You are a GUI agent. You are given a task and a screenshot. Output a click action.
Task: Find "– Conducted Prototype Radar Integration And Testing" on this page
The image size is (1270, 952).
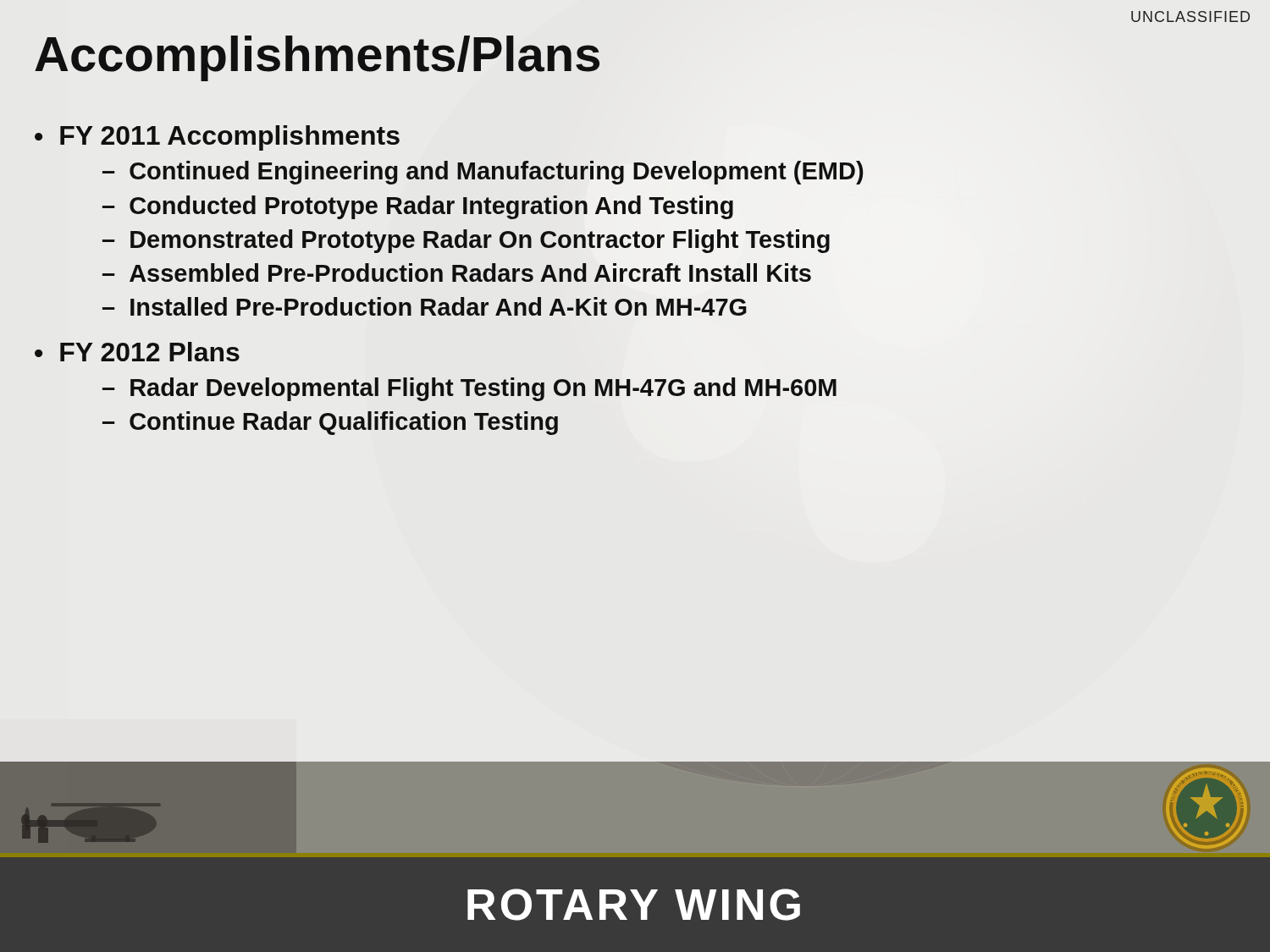pos(418,205)
